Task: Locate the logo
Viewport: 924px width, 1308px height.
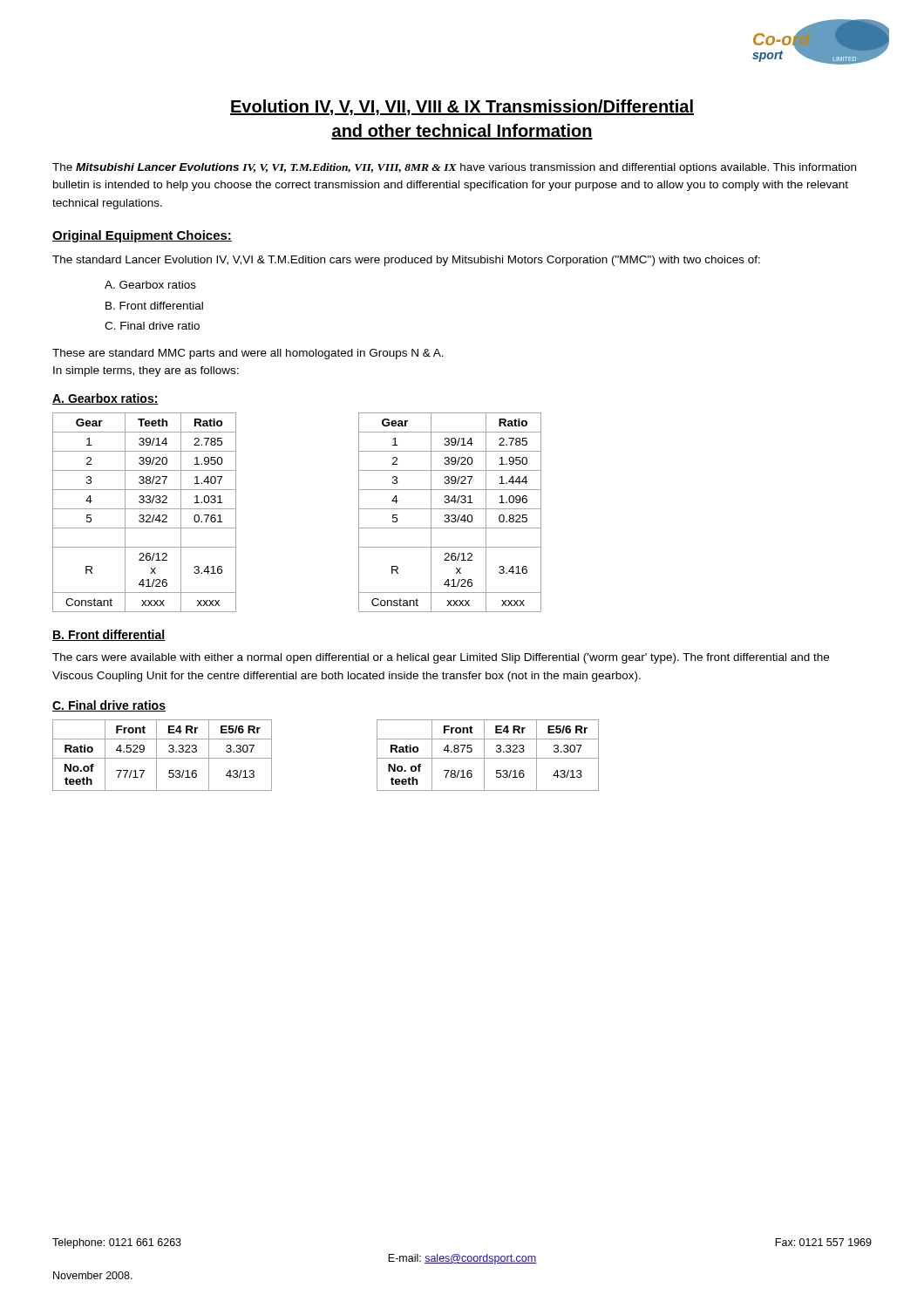Action: [813, 41]
